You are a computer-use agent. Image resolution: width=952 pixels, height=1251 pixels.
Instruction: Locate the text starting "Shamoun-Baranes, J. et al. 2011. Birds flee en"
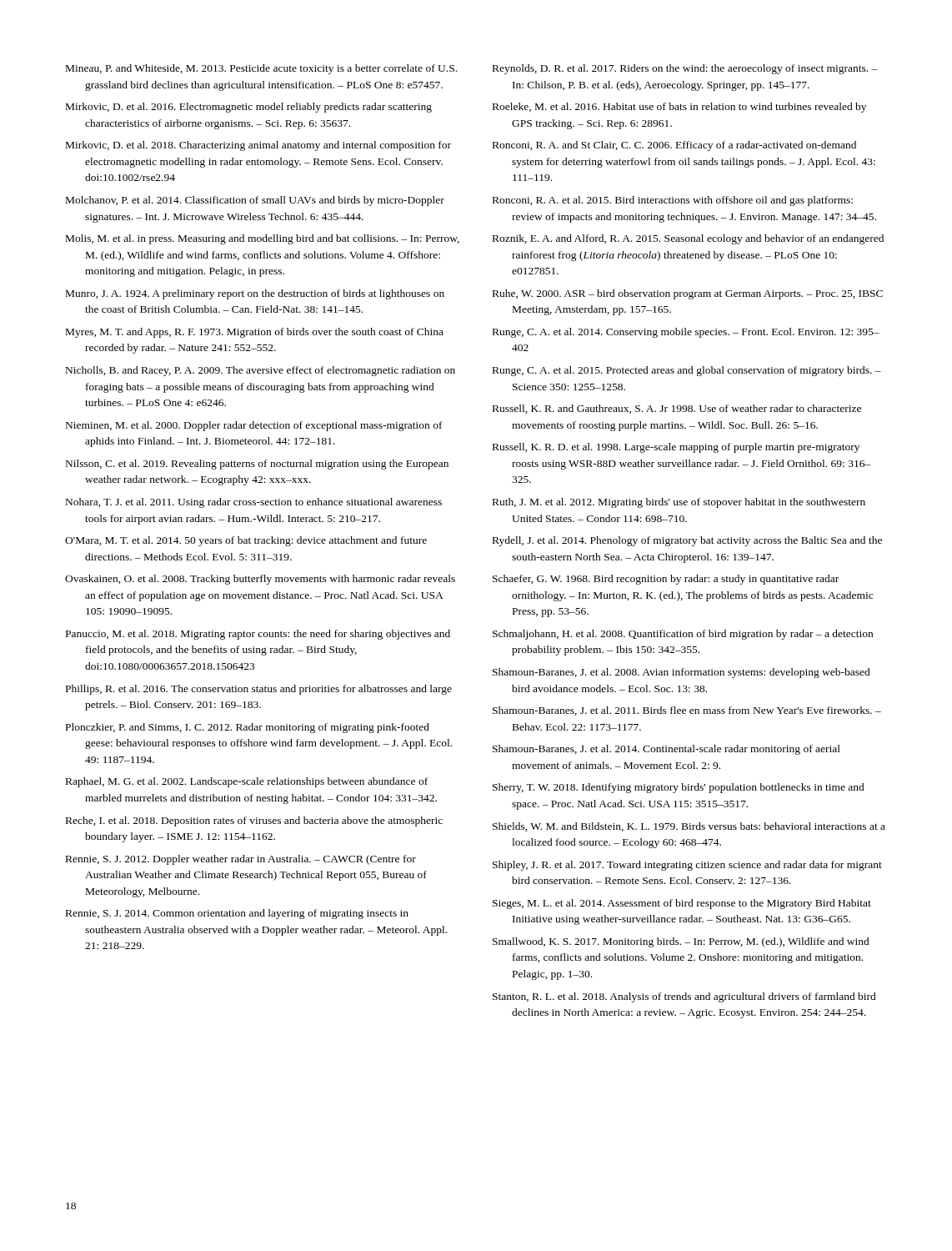pyautogui.click(x=686, y=718)
